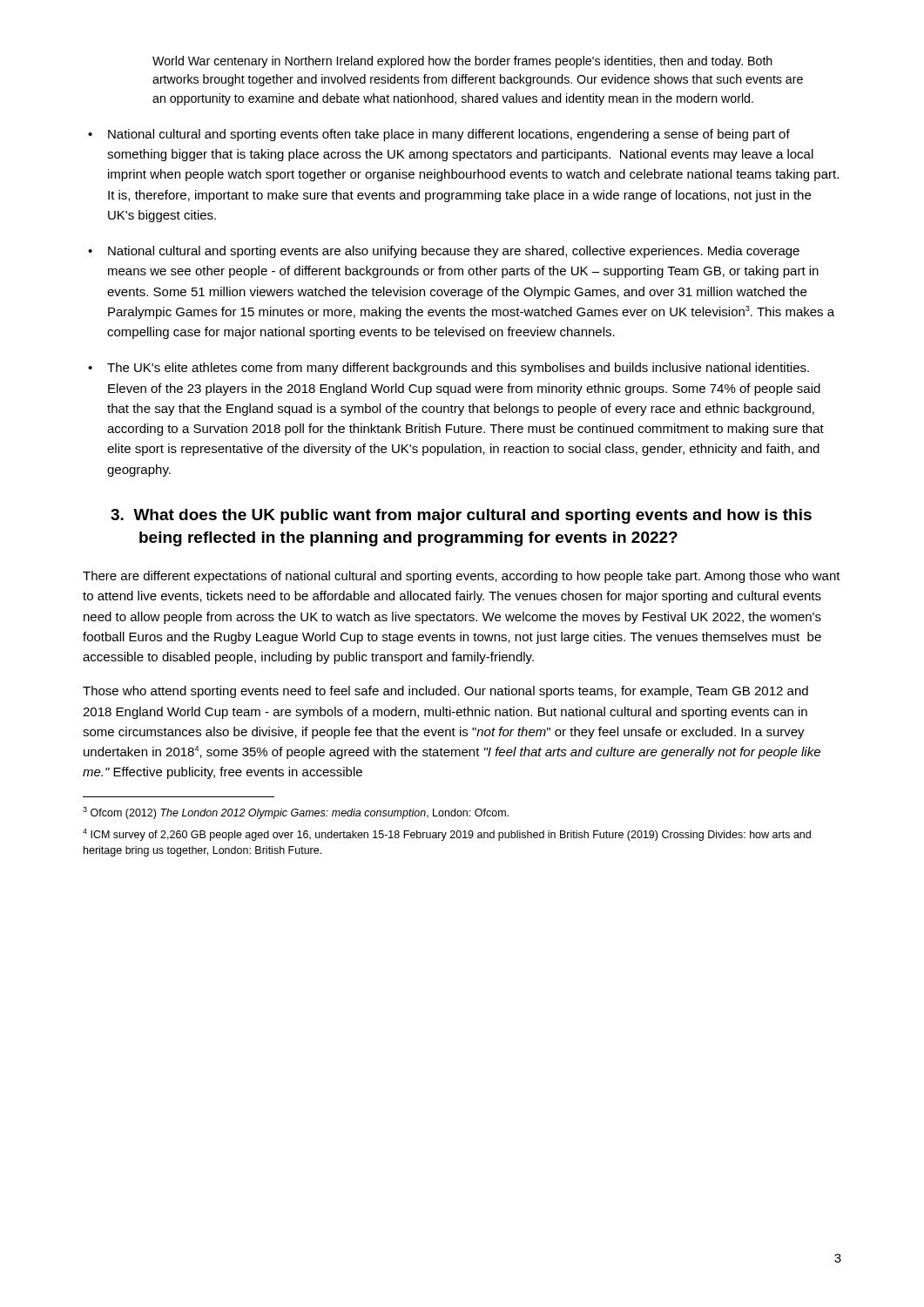The height and width of the screenshot is (1307, 924).
Task: Select the text starting "Those who attend"
Action: (x=452, y=731)
